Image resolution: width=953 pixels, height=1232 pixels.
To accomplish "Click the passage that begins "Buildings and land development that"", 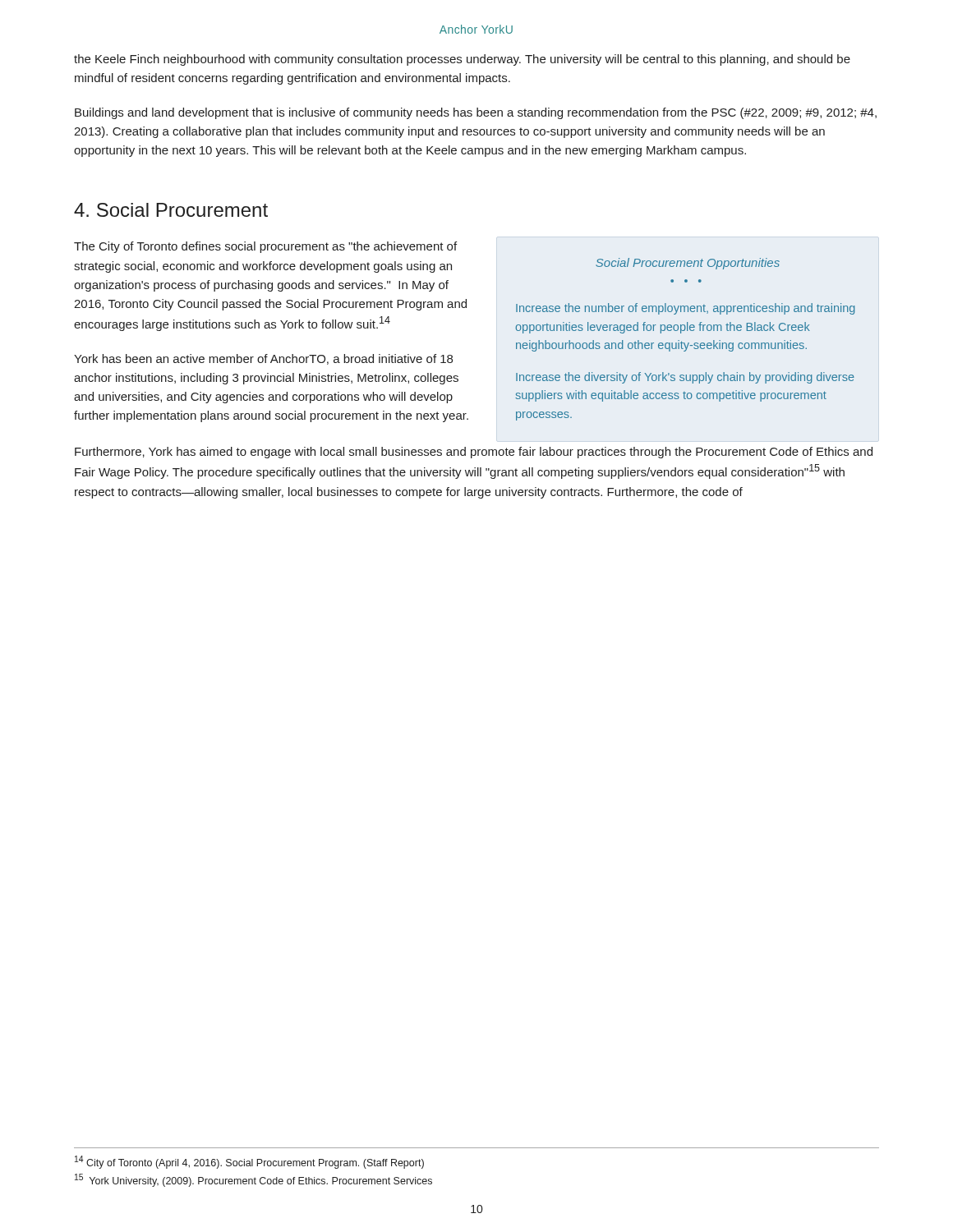I will pos(476,131).
